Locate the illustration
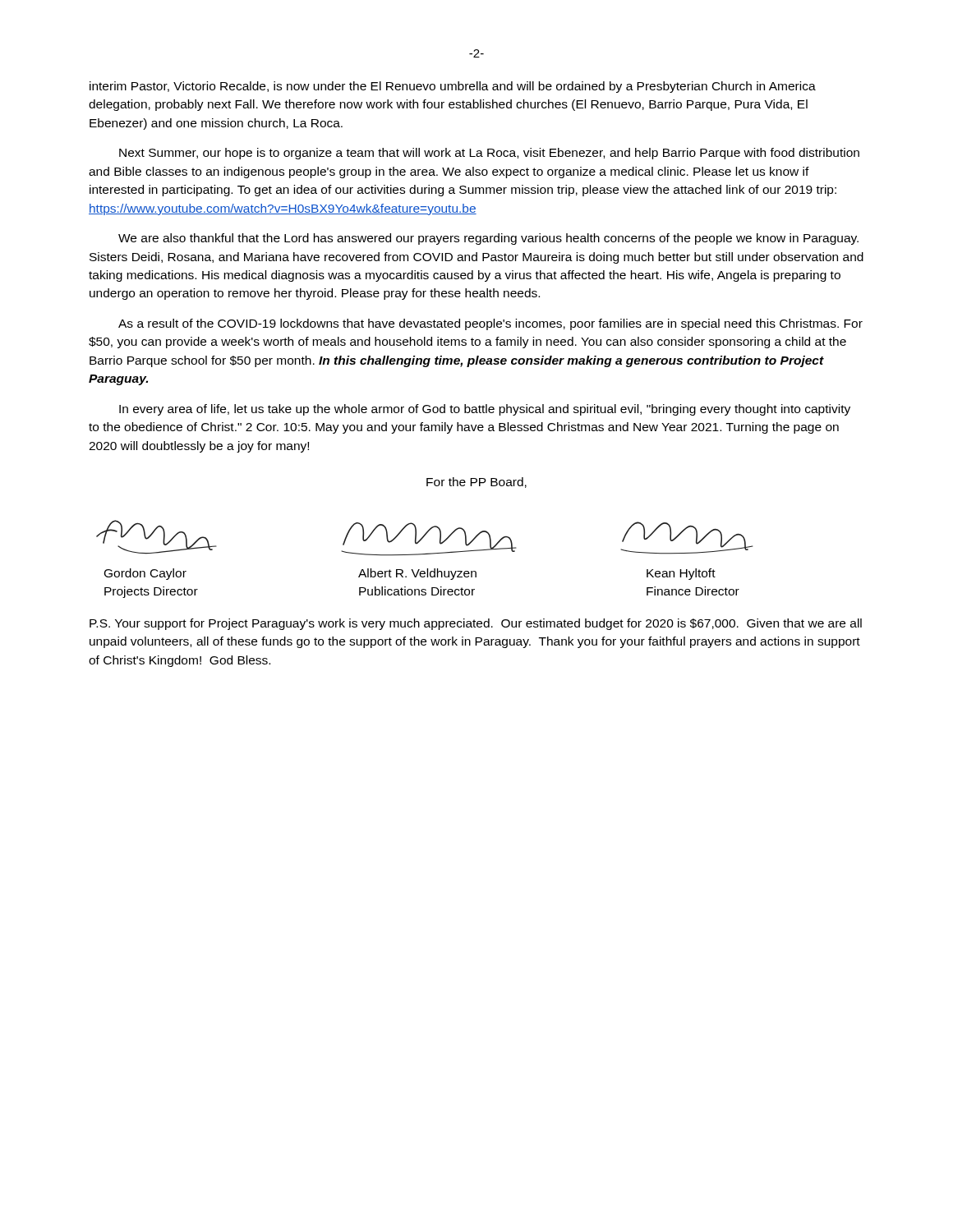The width and height of the screenshot is (953, 1232). 476,530
